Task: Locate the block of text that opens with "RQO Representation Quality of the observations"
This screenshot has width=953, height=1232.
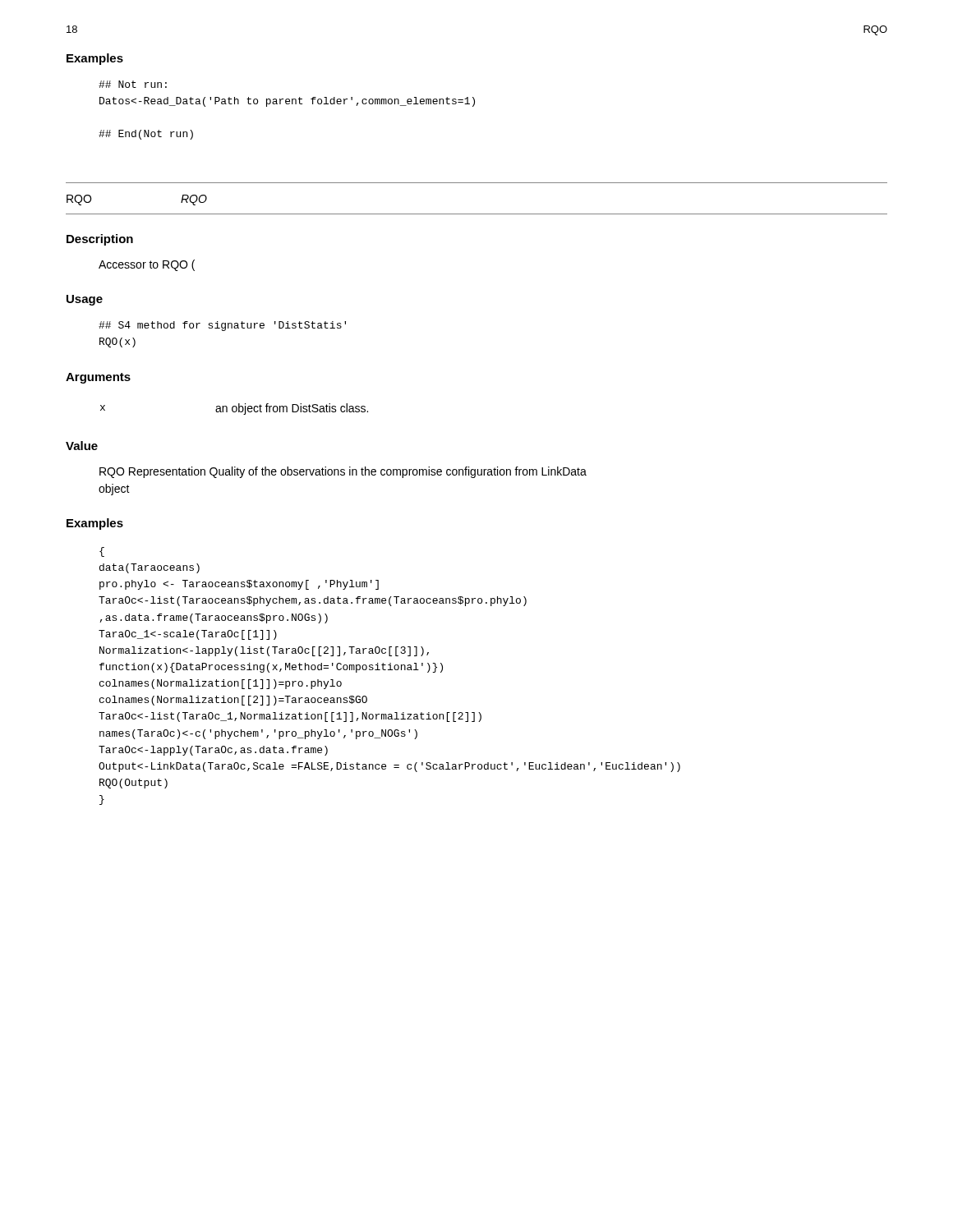Action: 342,480
